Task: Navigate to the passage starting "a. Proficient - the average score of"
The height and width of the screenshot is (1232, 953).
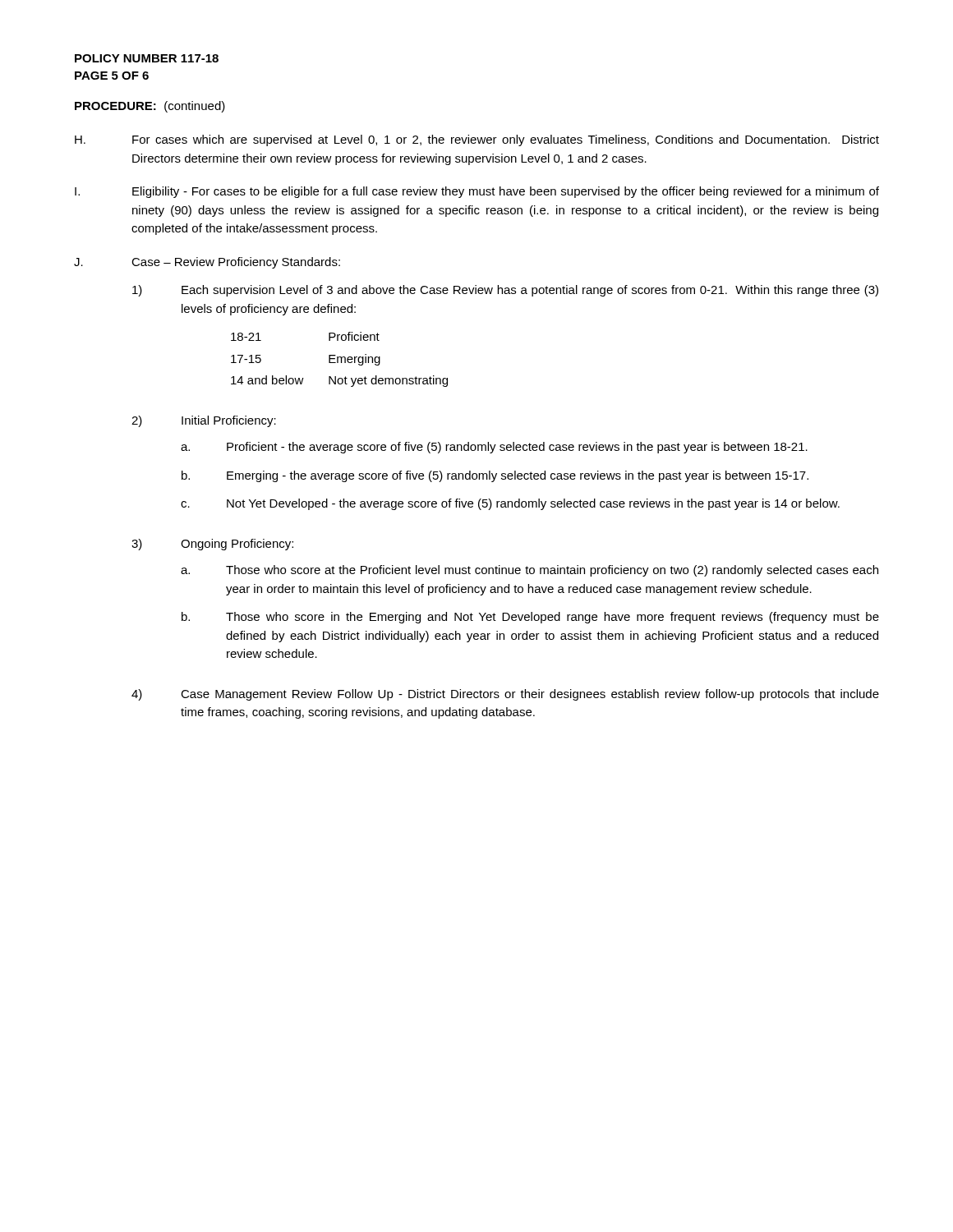Action: tap(530, 447)
